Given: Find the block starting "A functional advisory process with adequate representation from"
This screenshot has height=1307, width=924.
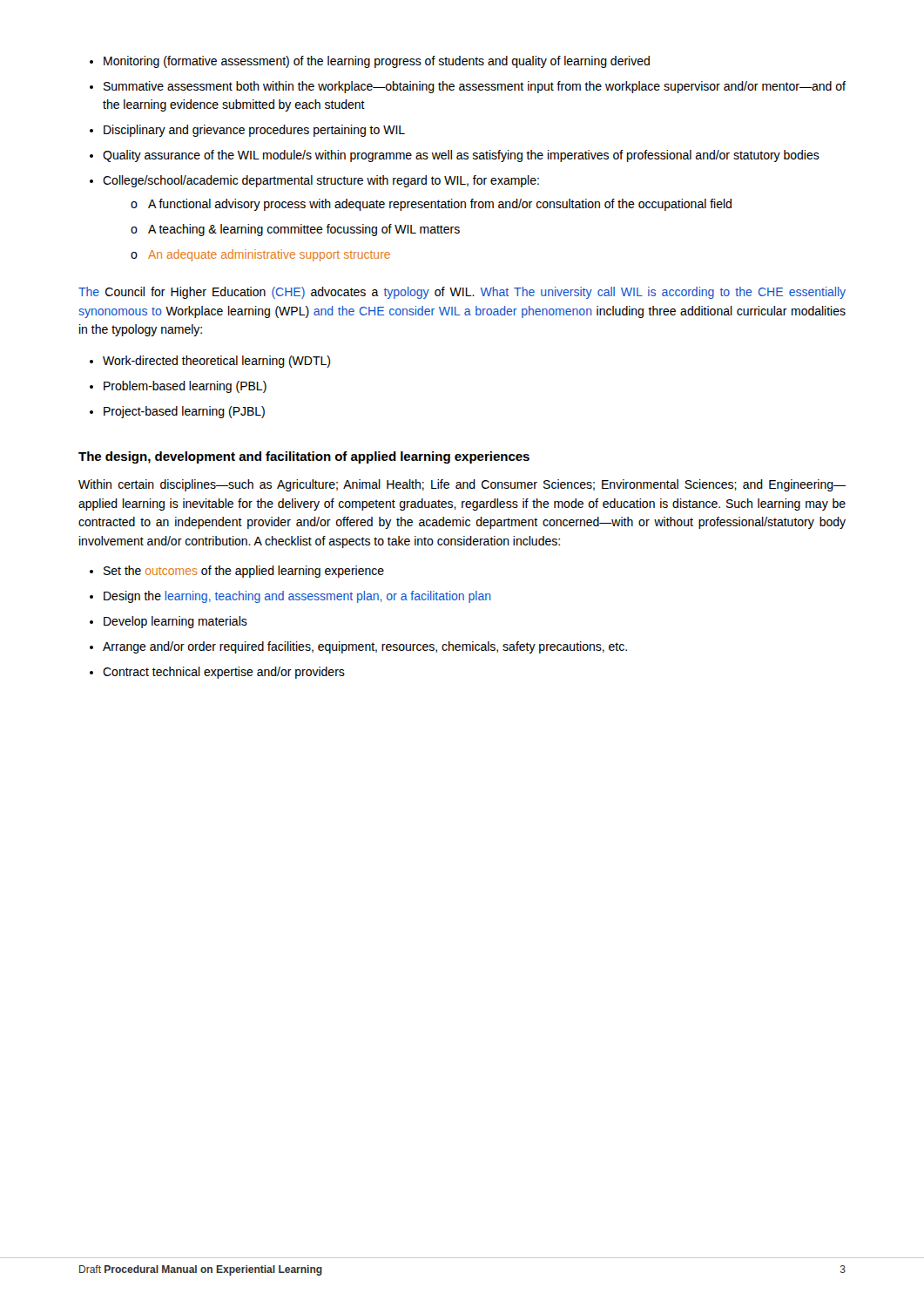Looking at the screenshot, I should [488, 204].
